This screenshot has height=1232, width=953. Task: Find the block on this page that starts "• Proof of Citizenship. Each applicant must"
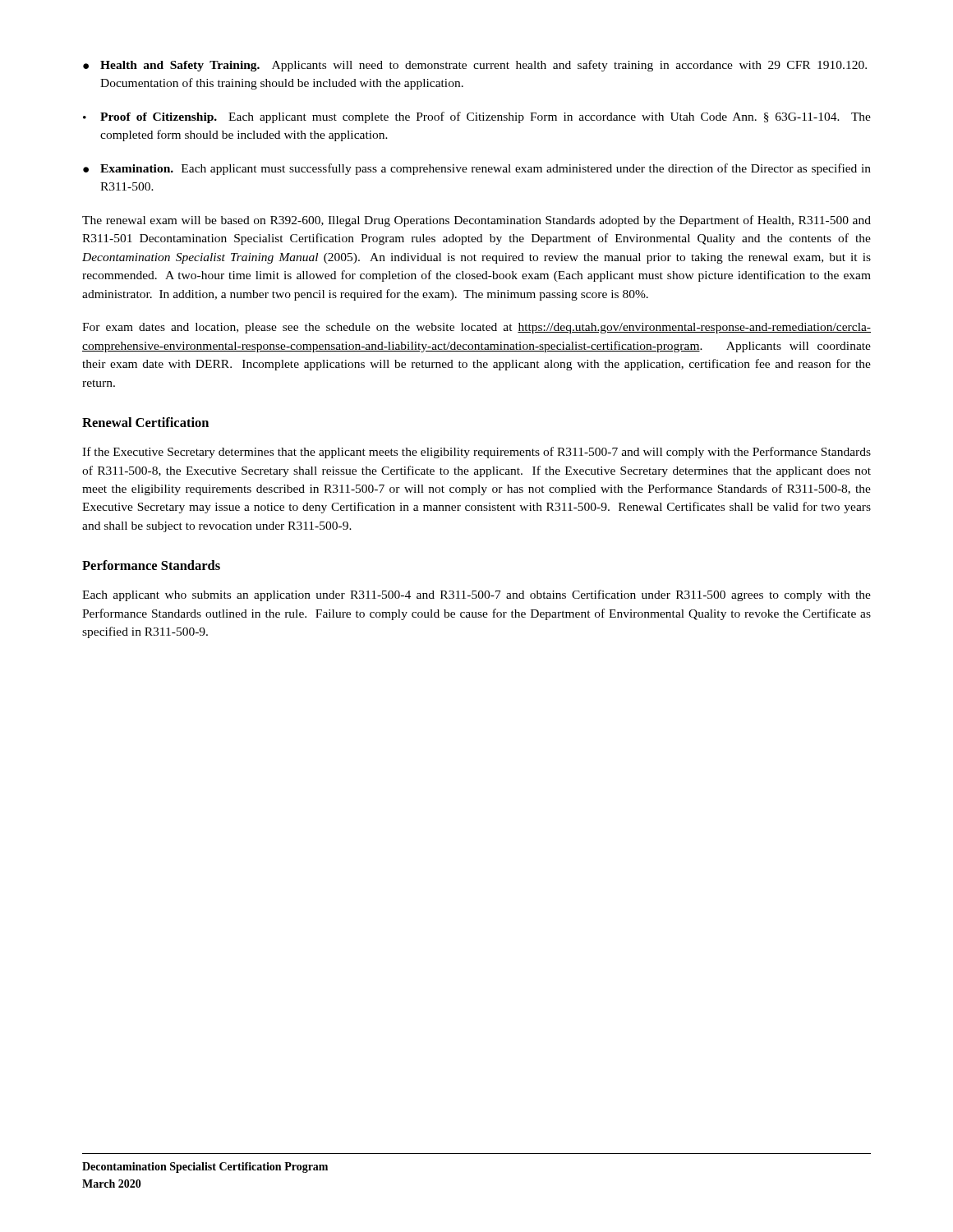[476, 126]
